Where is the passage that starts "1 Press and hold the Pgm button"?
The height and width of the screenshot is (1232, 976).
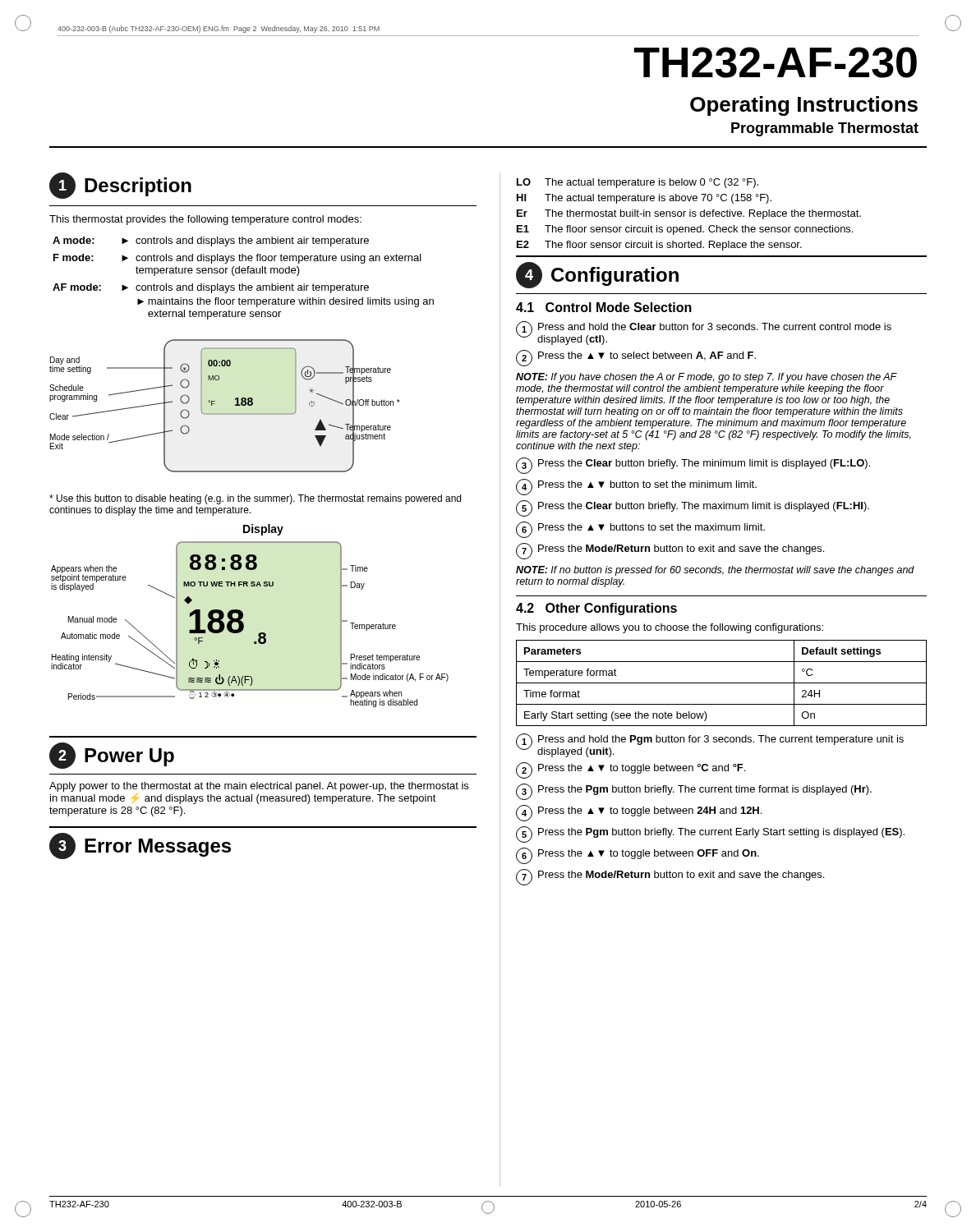point(721,745)
